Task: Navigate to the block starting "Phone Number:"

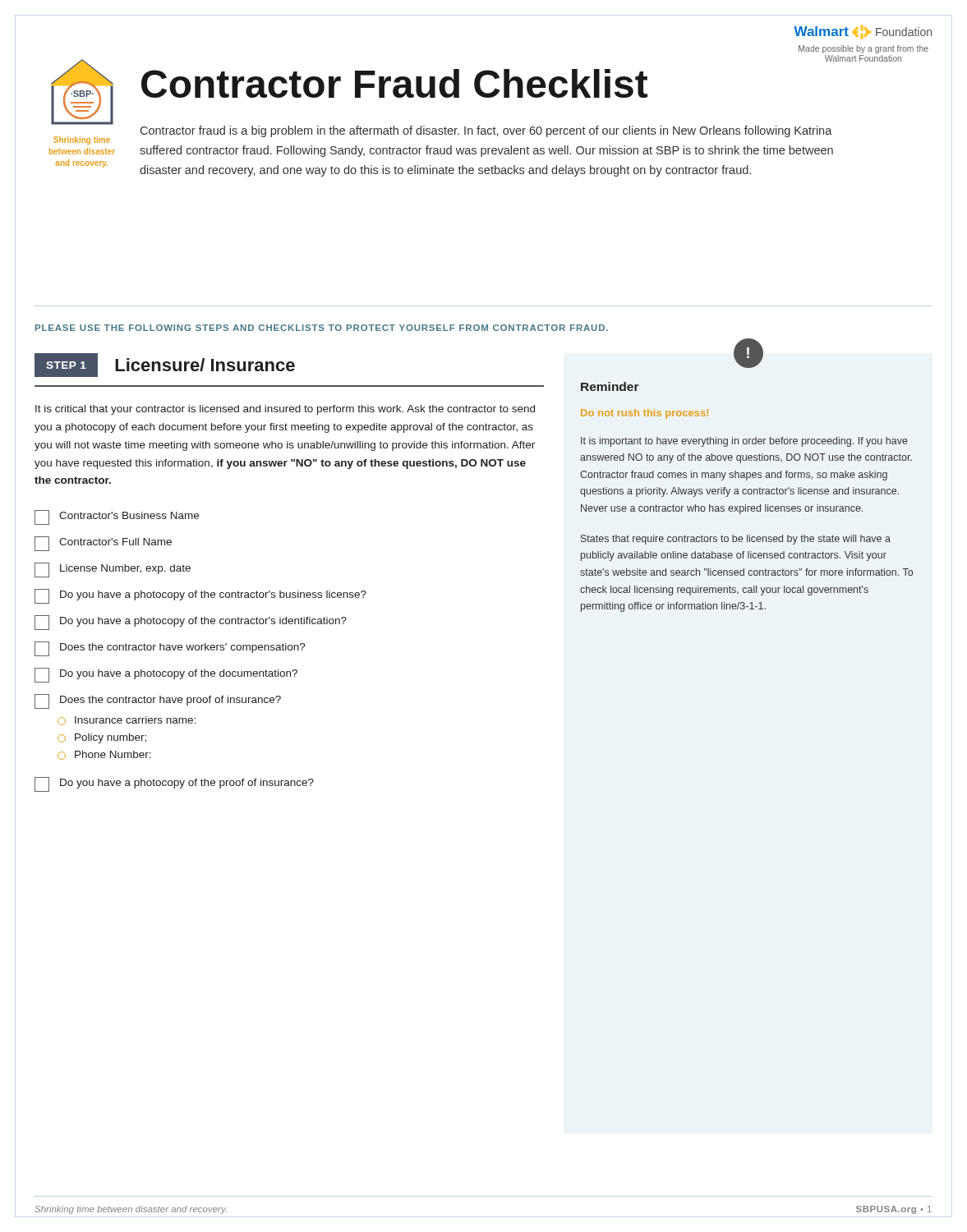Action: 105,755
